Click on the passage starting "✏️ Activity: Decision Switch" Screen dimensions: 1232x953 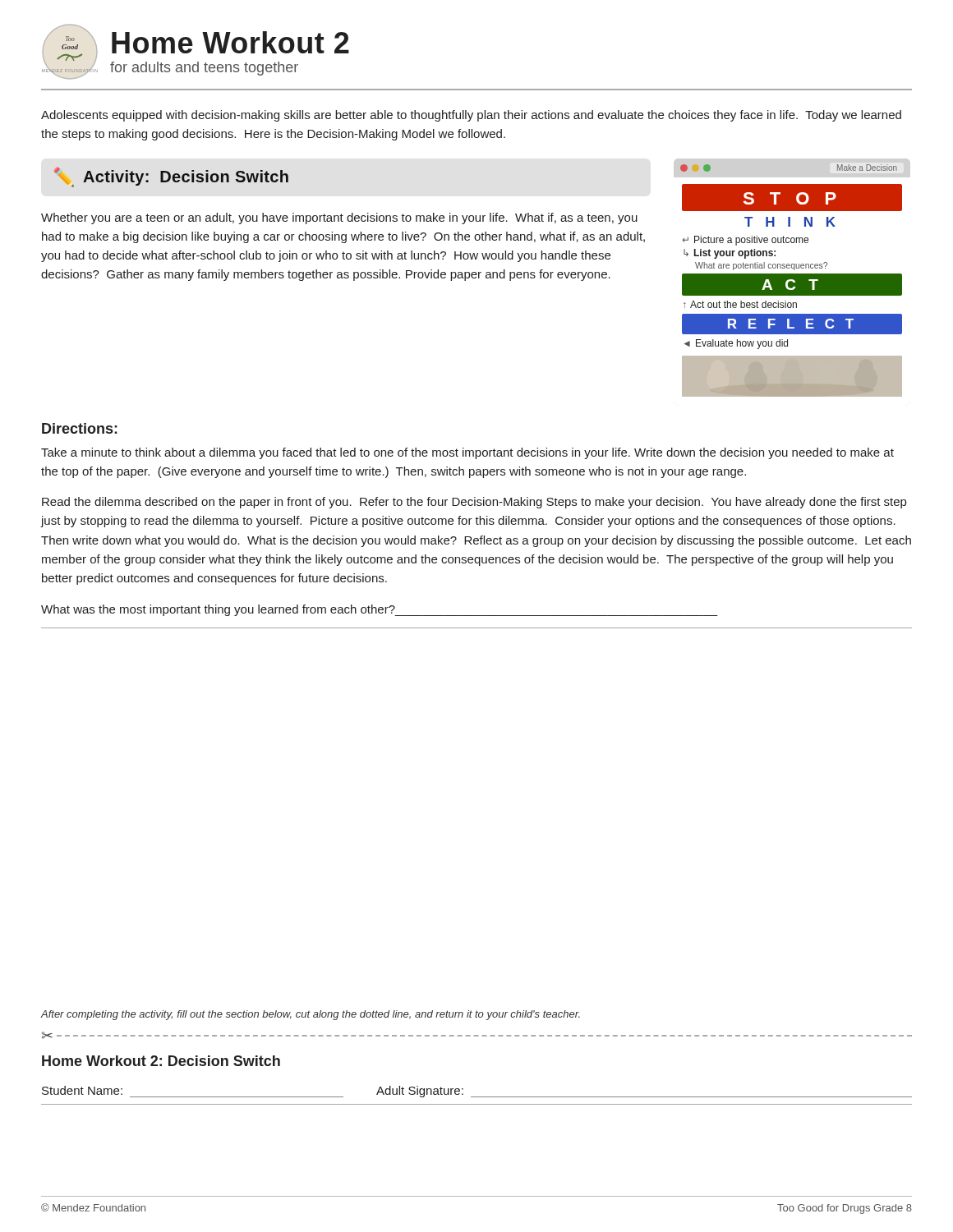pos(171,177)
